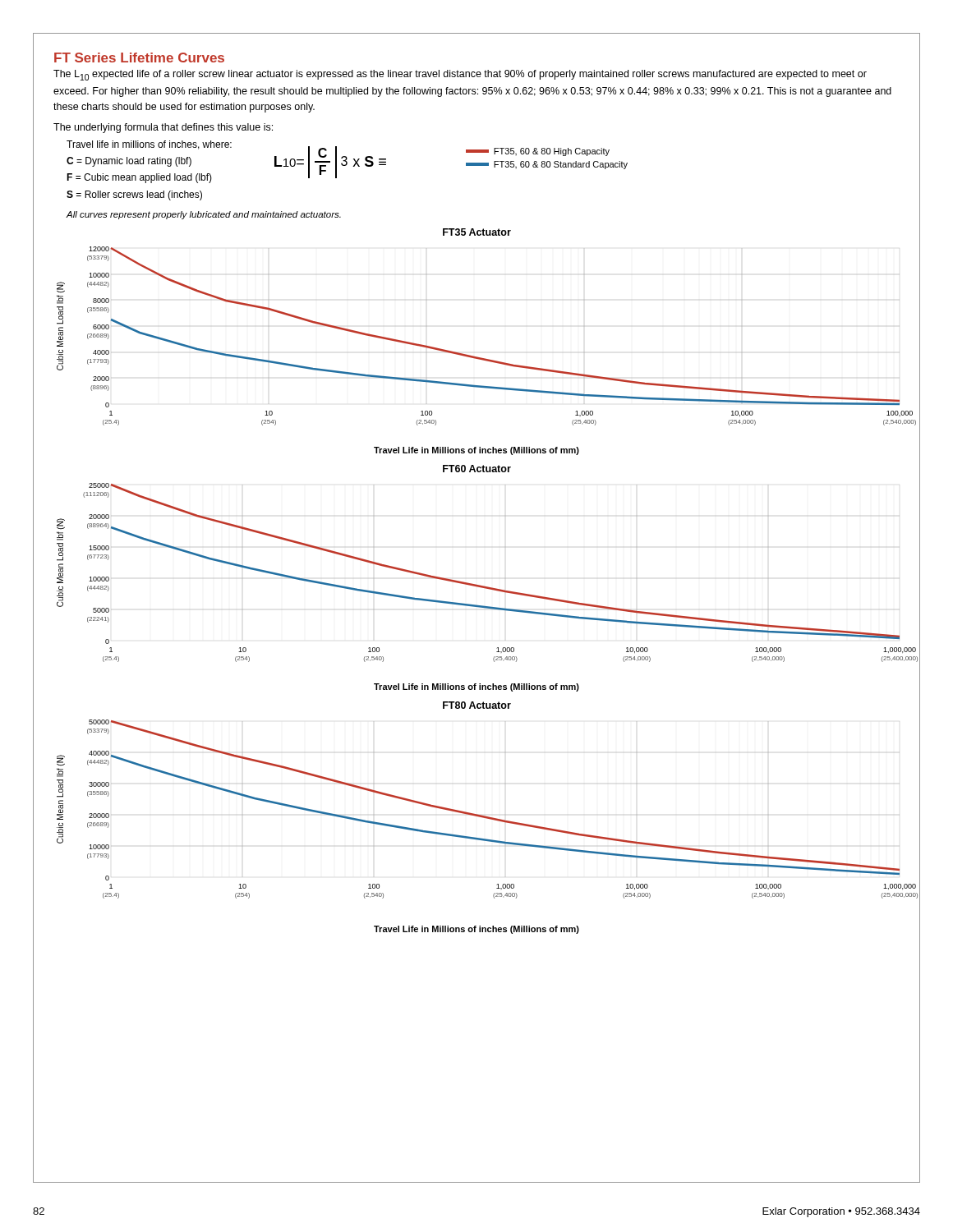Navigate to the region starting "All curves represent properly lubricated and maintained"
This screenshot has width=953, height=1232.
click(x=204, y=214)
